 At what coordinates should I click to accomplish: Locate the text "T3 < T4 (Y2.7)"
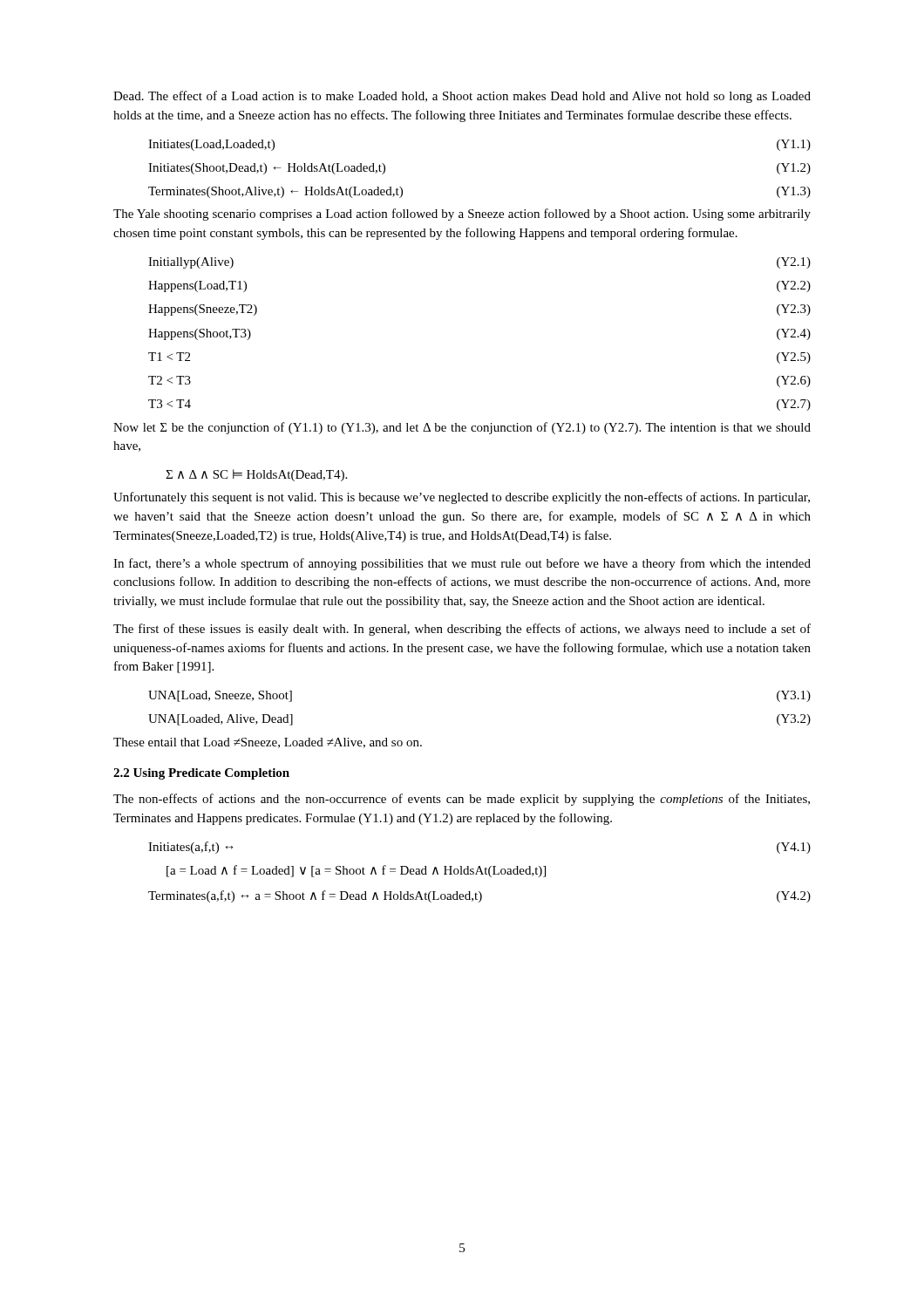pos(170,405)
